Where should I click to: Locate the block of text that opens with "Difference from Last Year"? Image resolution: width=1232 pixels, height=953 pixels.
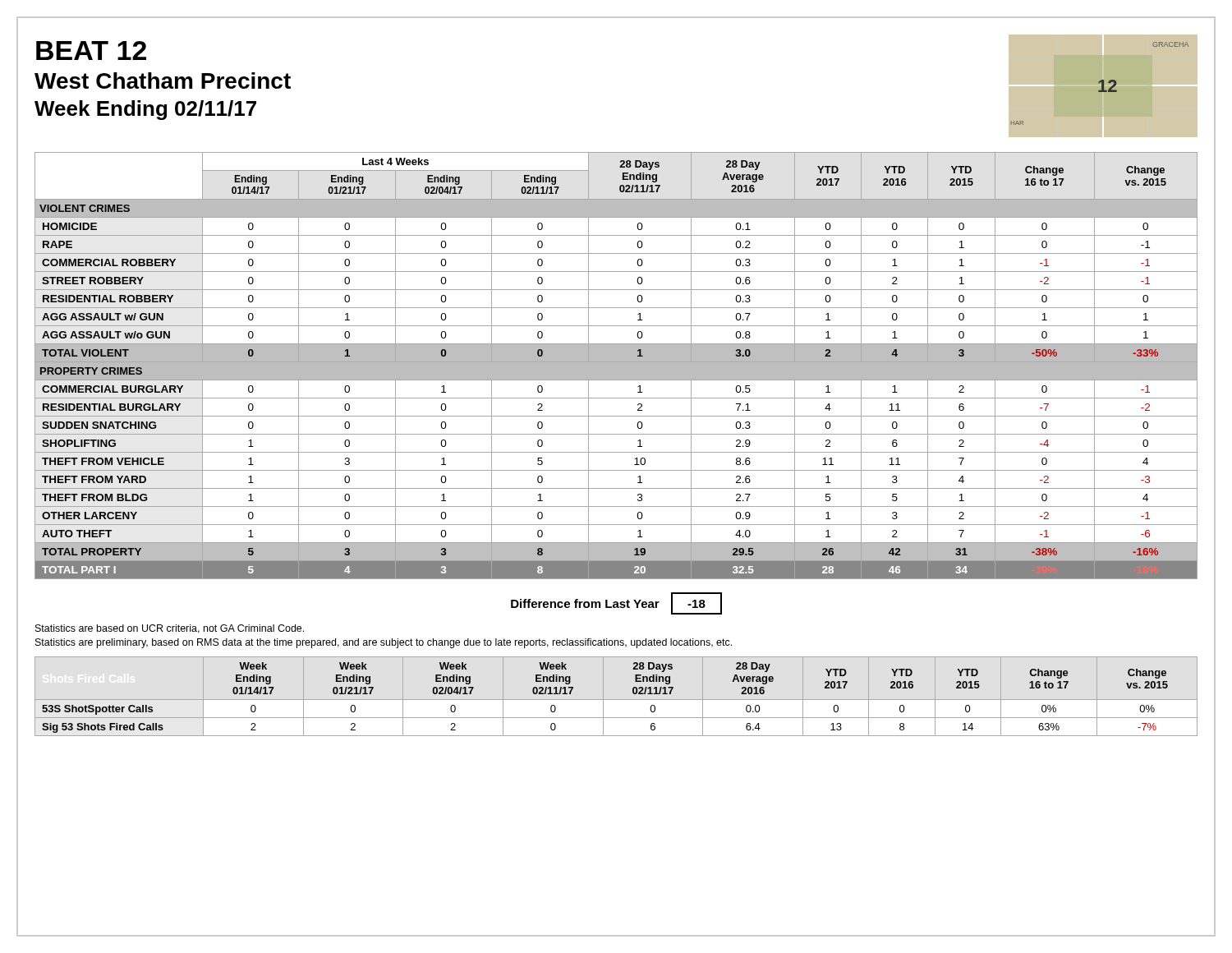(616, 603)
